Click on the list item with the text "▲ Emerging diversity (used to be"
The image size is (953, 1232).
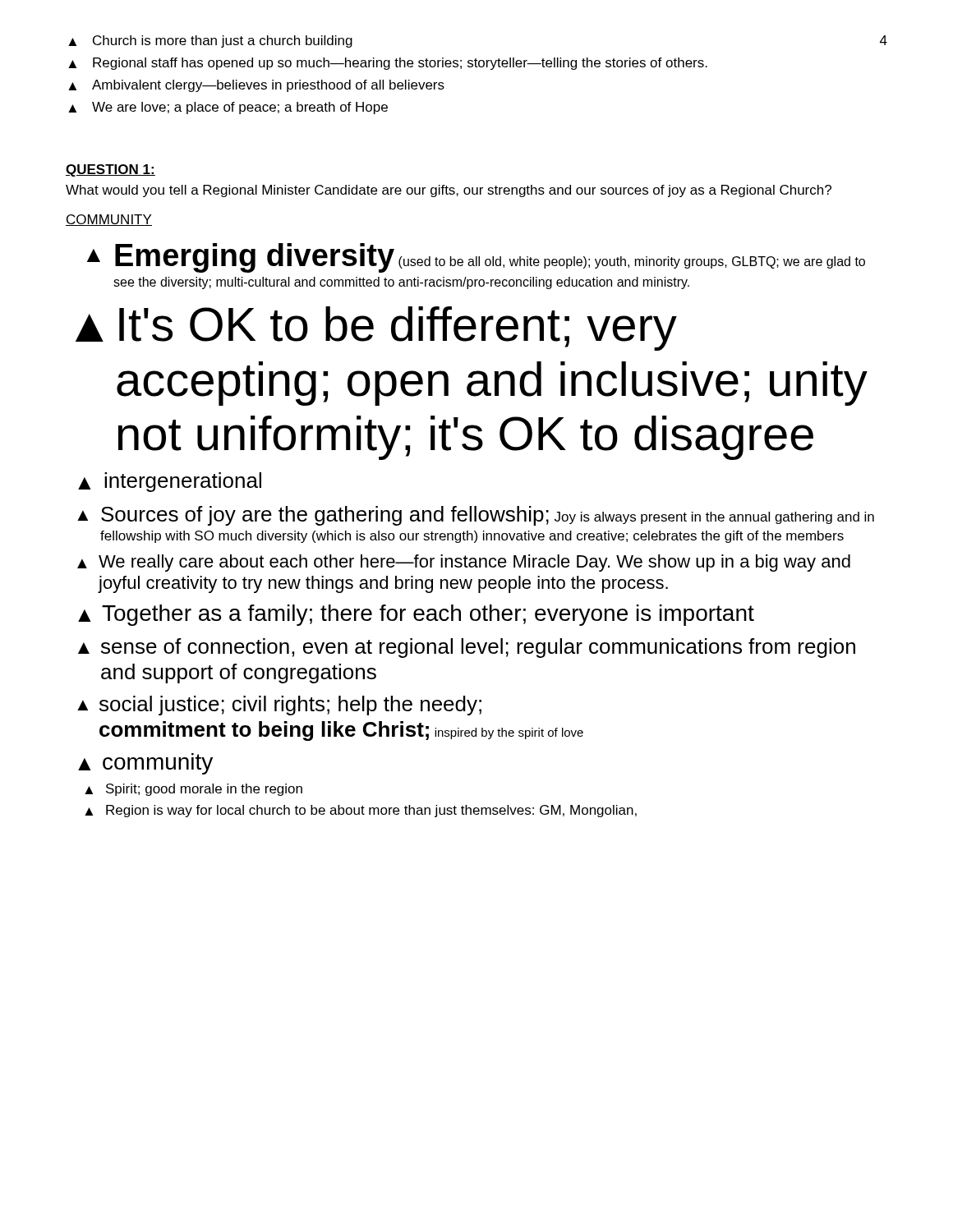pos(485,264)
